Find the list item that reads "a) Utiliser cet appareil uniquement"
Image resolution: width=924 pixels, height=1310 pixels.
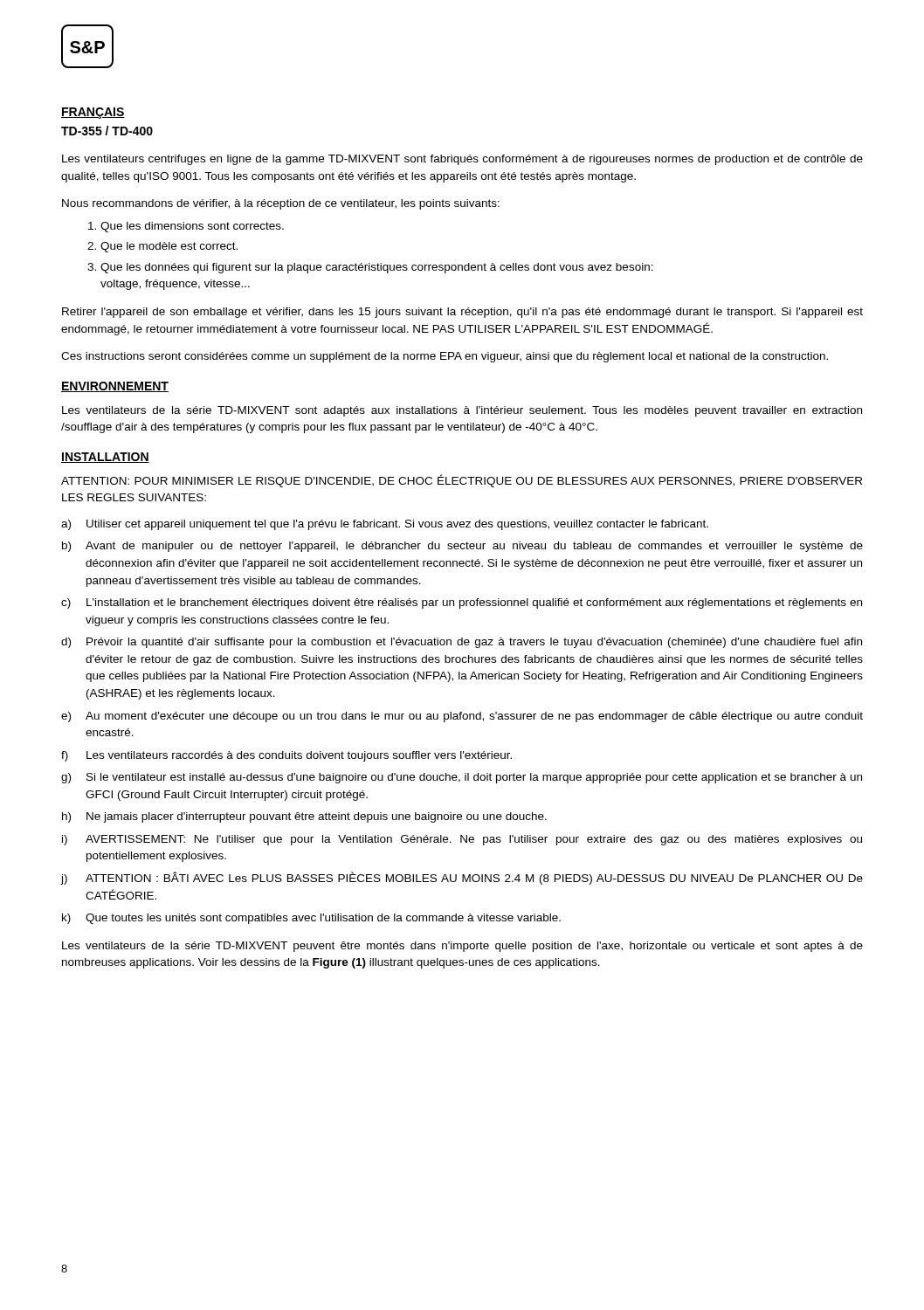tap(462, 524)
